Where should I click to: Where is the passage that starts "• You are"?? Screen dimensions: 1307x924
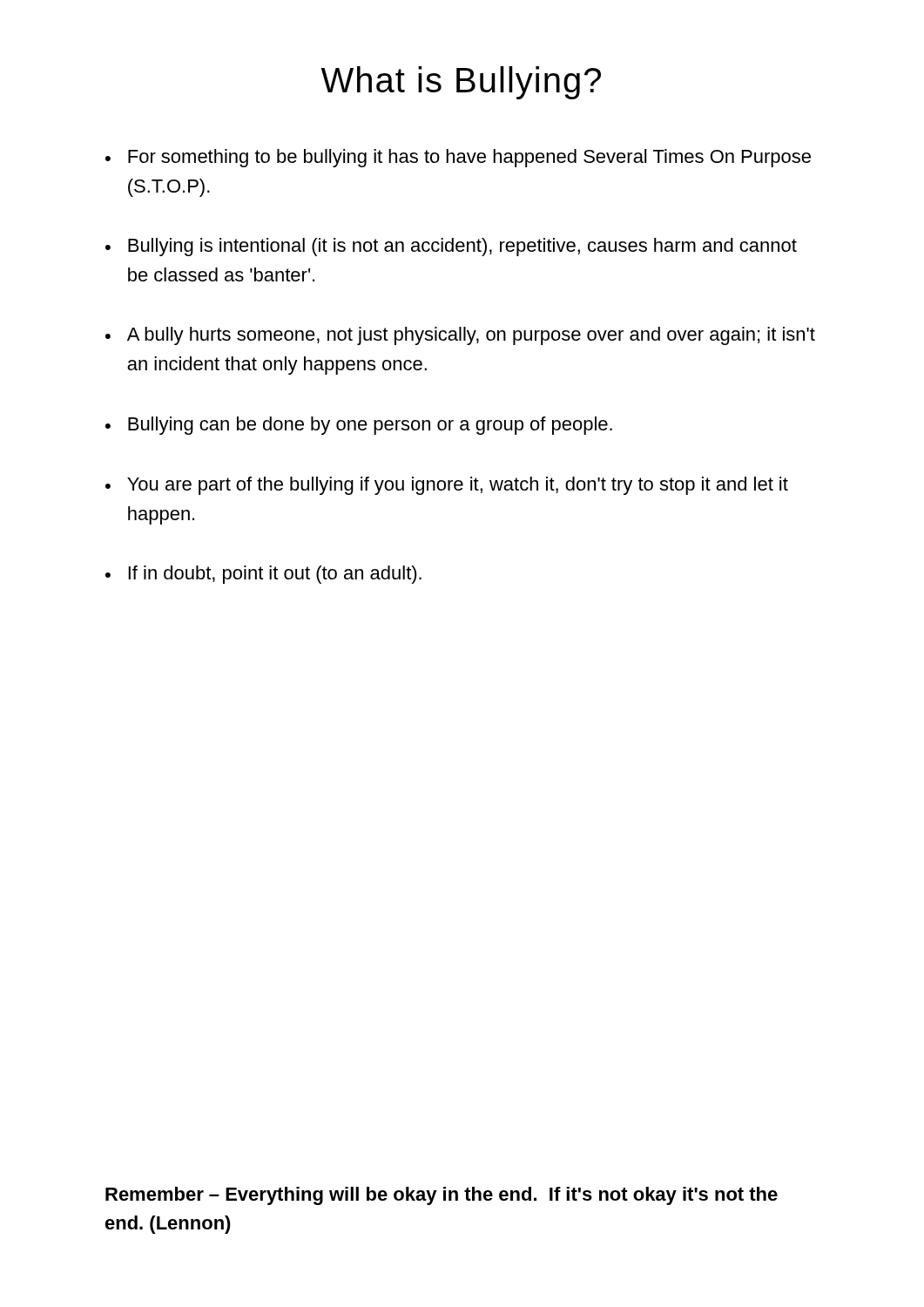point(462,499)
